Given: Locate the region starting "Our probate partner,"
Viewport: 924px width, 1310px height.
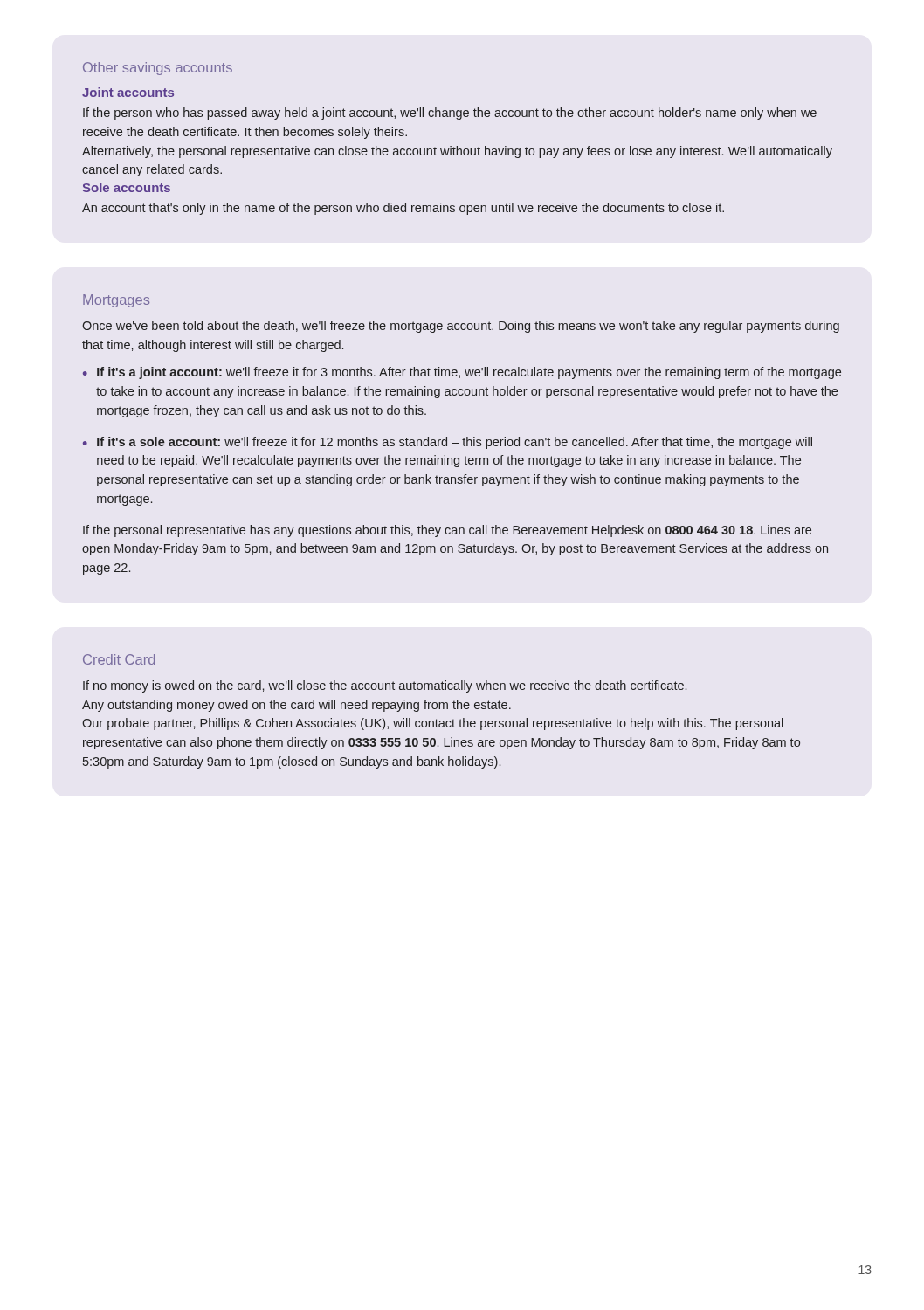Looking at the screenshot, I should tap(462, 743).
